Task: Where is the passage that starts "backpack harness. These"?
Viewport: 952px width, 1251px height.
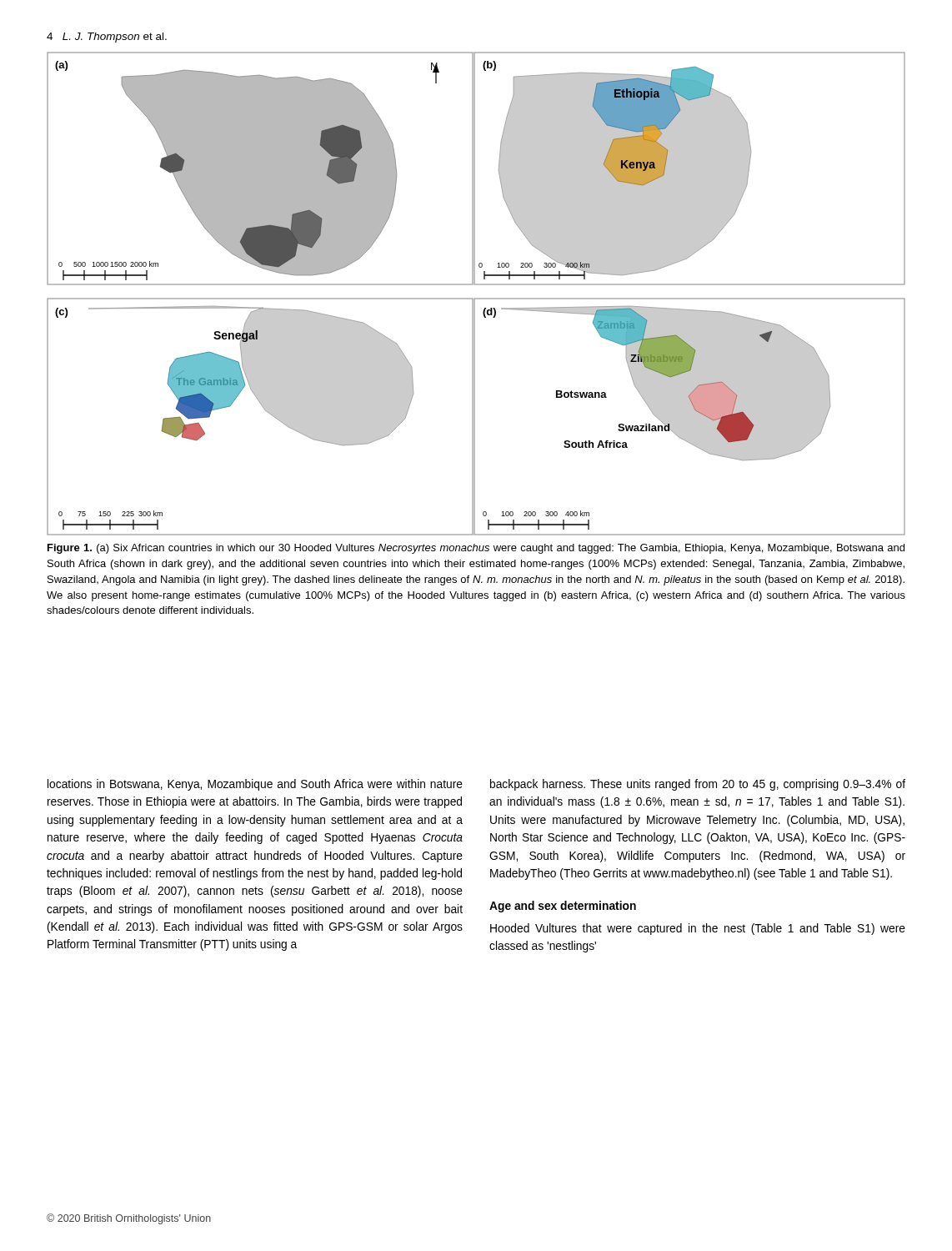Action: 697,829
